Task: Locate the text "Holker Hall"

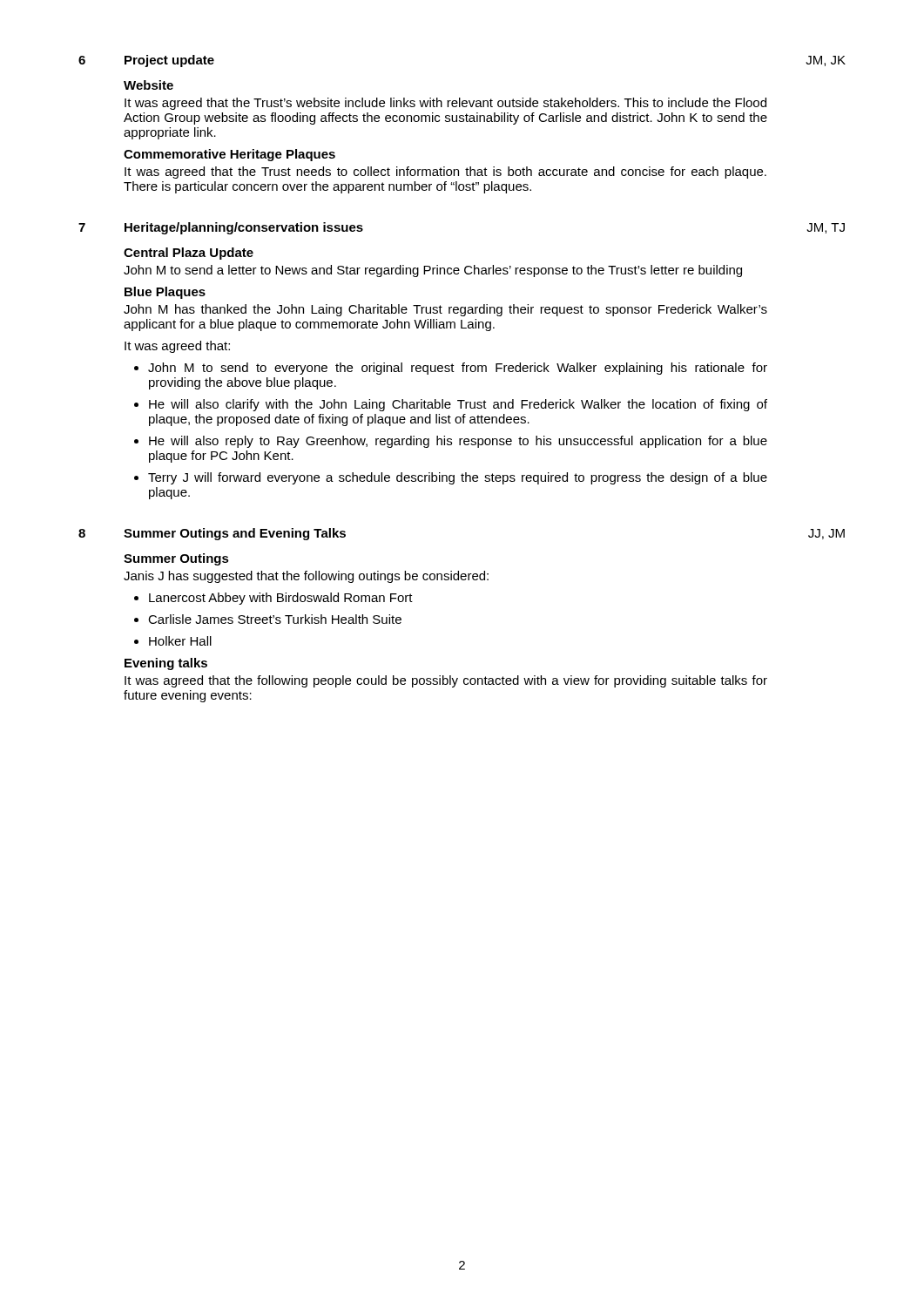Action: 180,641
